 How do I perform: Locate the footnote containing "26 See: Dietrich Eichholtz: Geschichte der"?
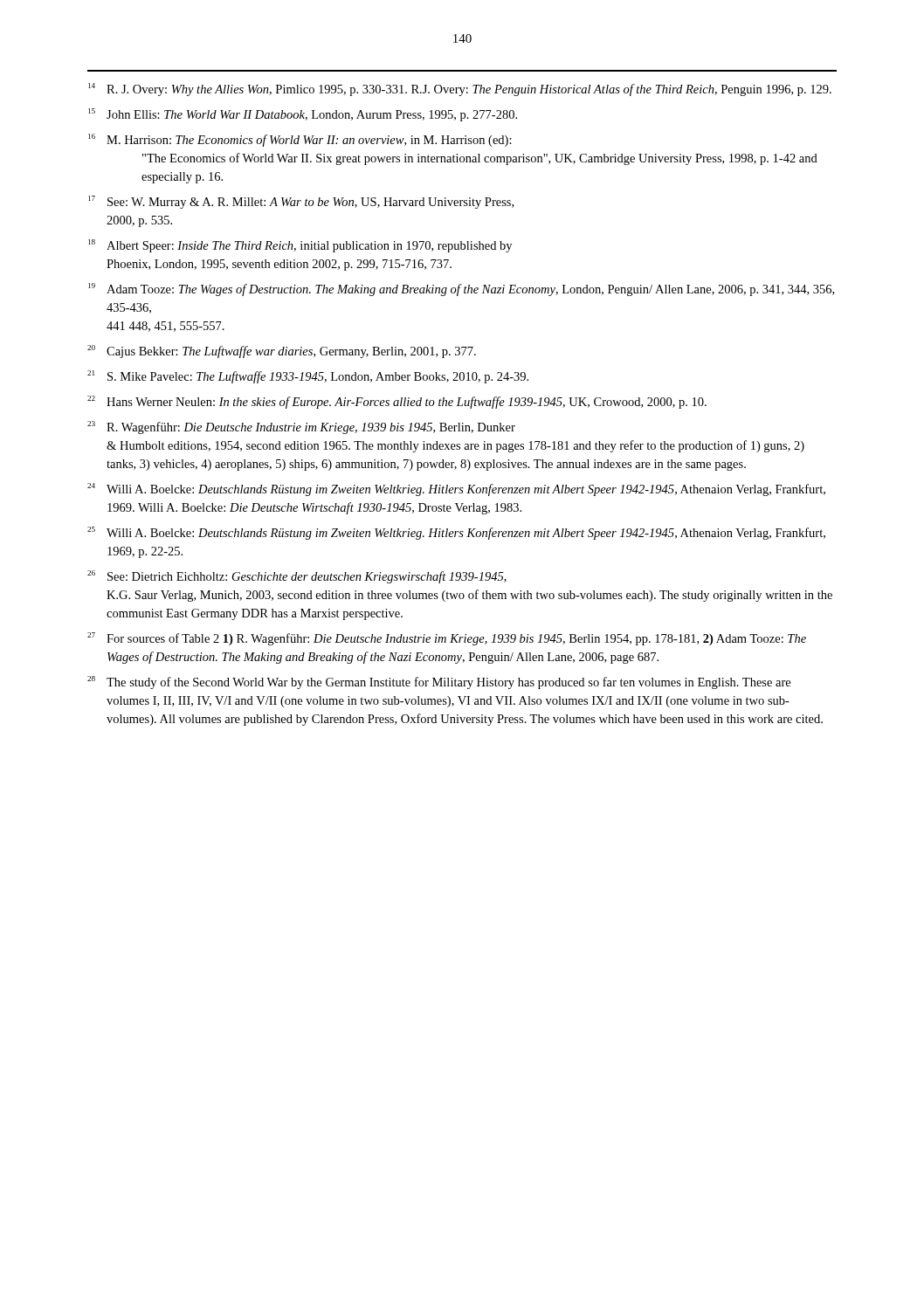pos(462,596)
